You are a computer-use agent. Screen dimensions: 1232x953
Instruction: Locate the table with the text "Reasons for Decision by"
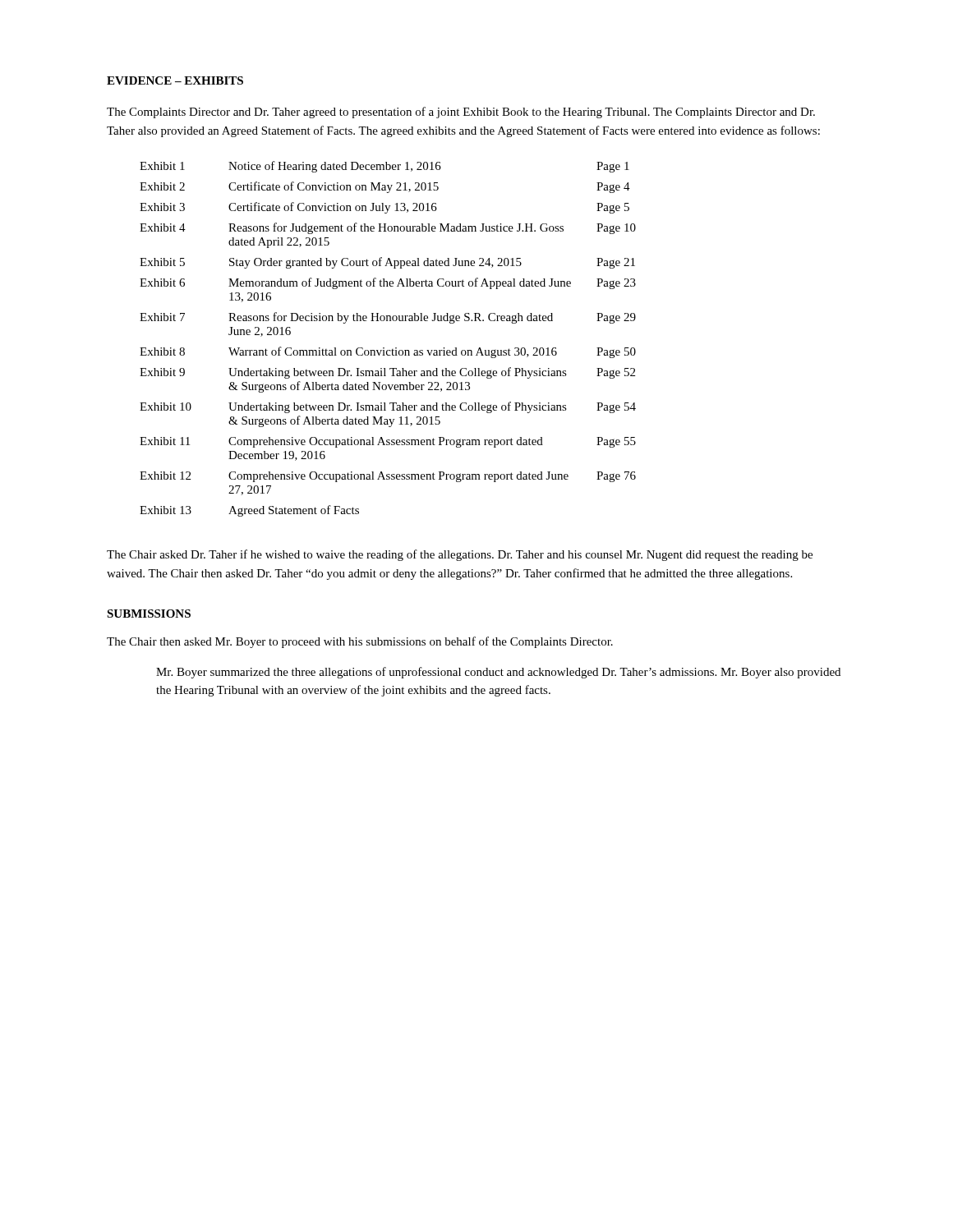click(476, 338)
